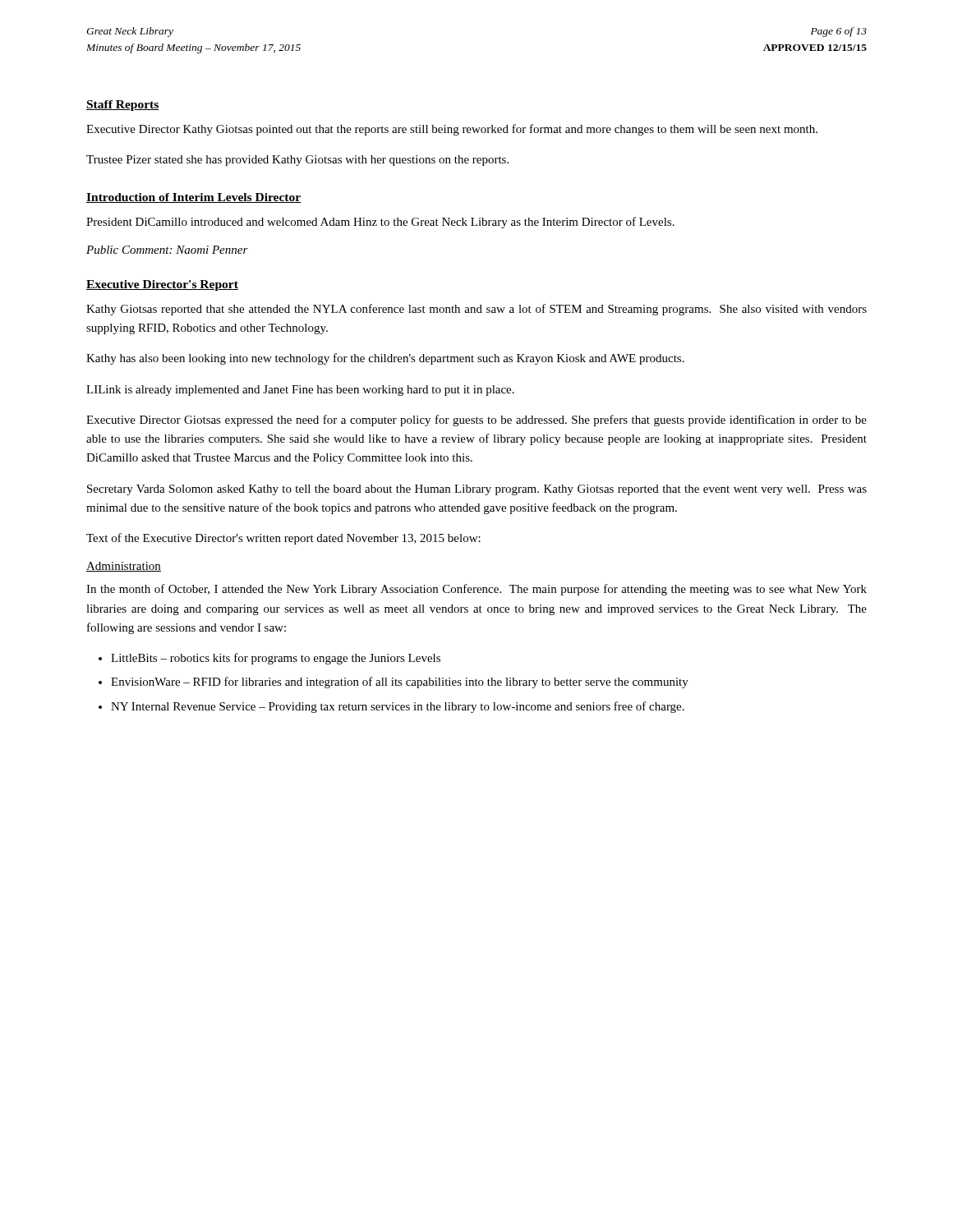Select the text starting "Secretary Varda Solomon asked Kathy"
This screenshot has height=1232, width=953.
point(476,498)
